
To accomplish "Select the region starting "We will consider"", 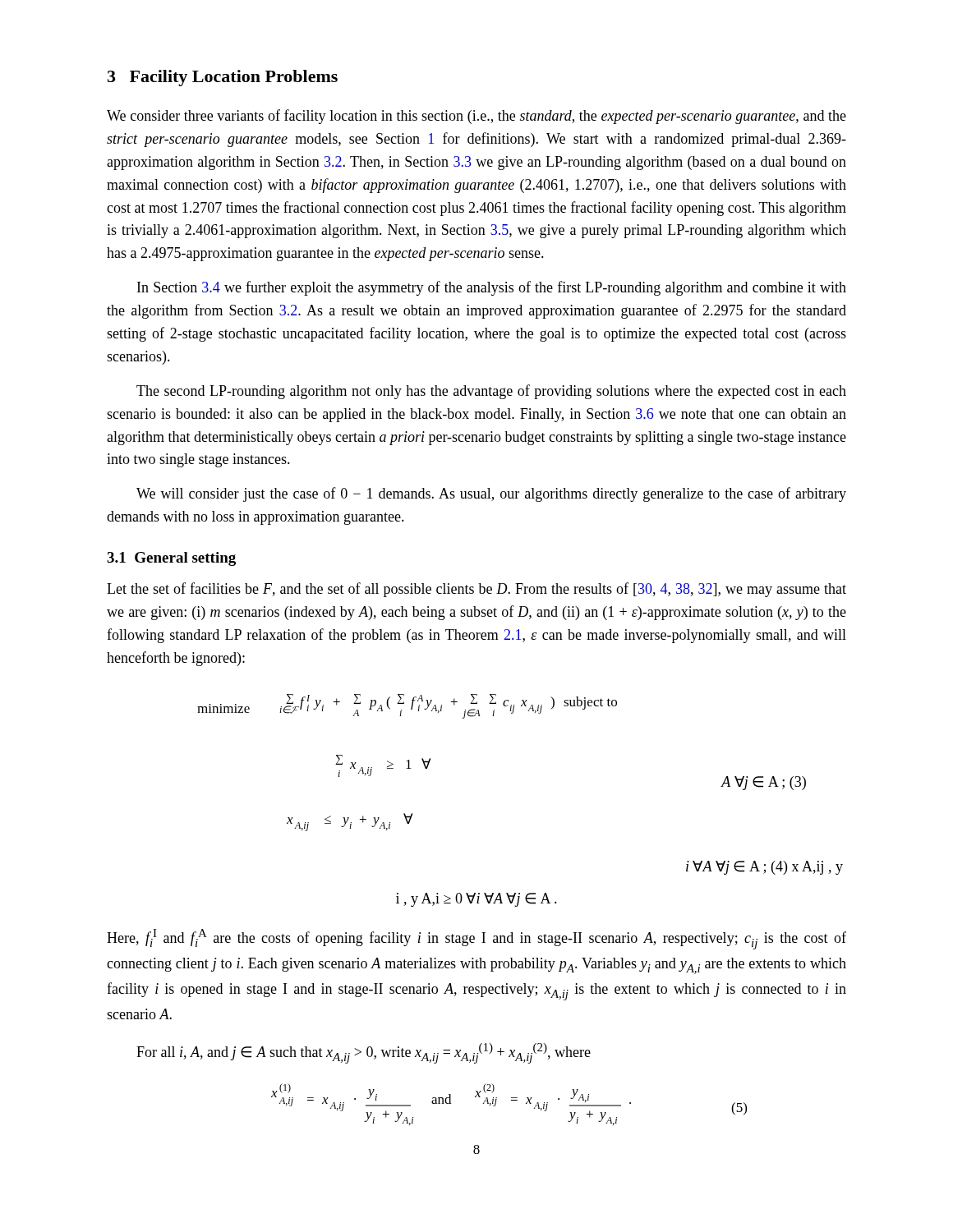I will (476, 506).
